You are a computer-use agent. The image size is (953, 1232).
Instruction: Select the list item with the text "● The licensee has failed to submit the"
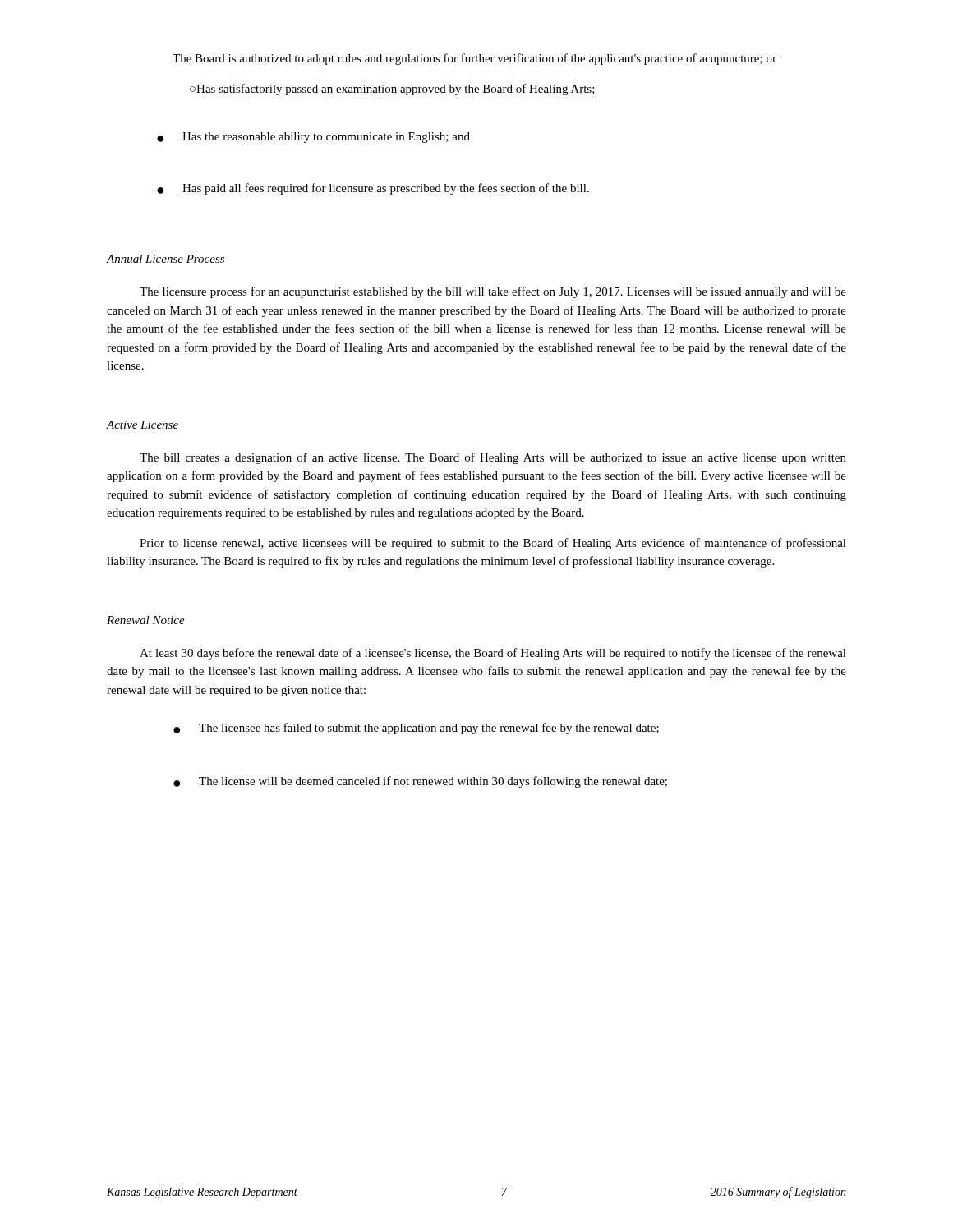[x=416, y=730]
